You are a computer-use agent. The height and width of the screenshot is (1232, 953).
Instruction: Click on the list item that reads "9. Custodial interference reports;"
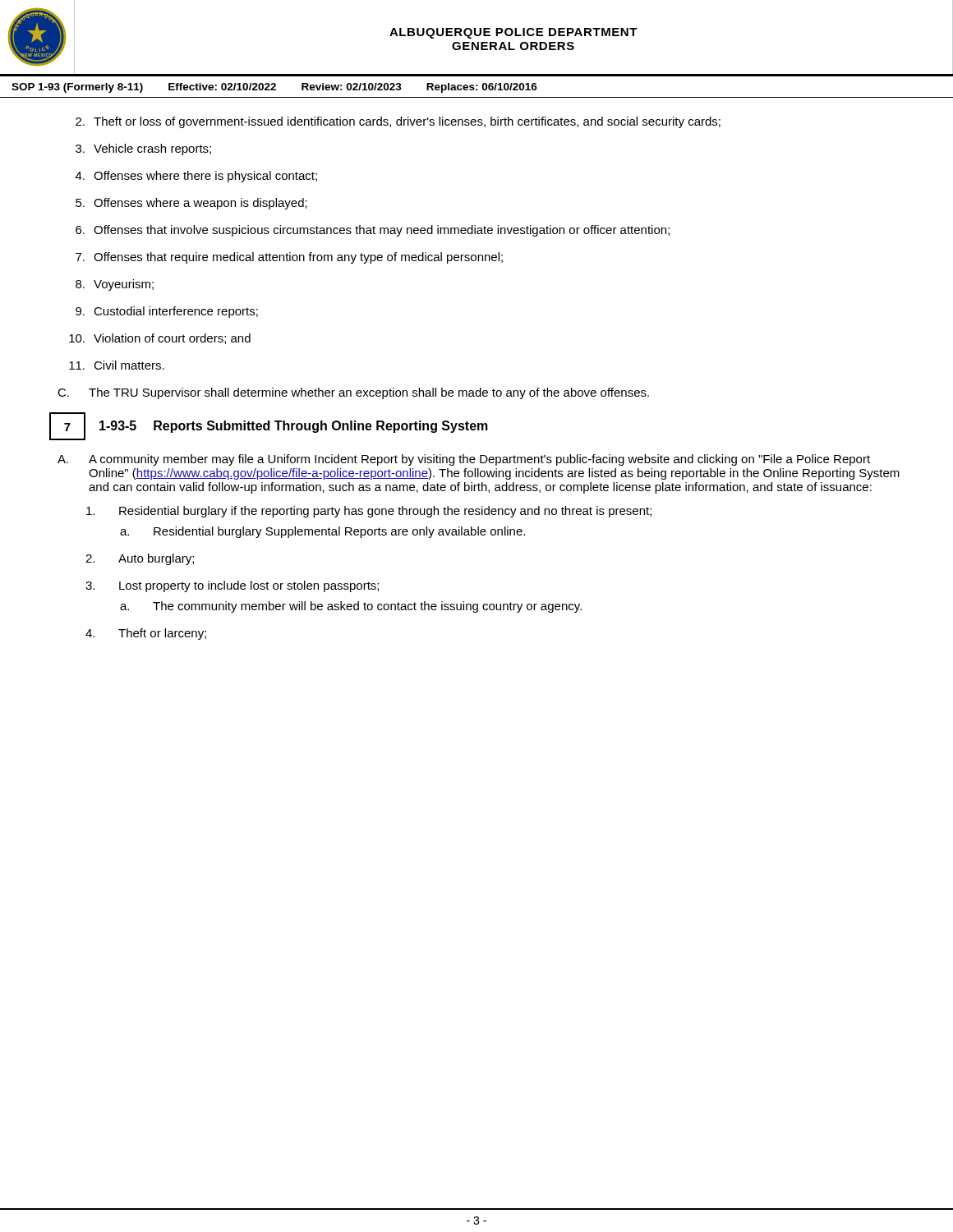point(167,312)
